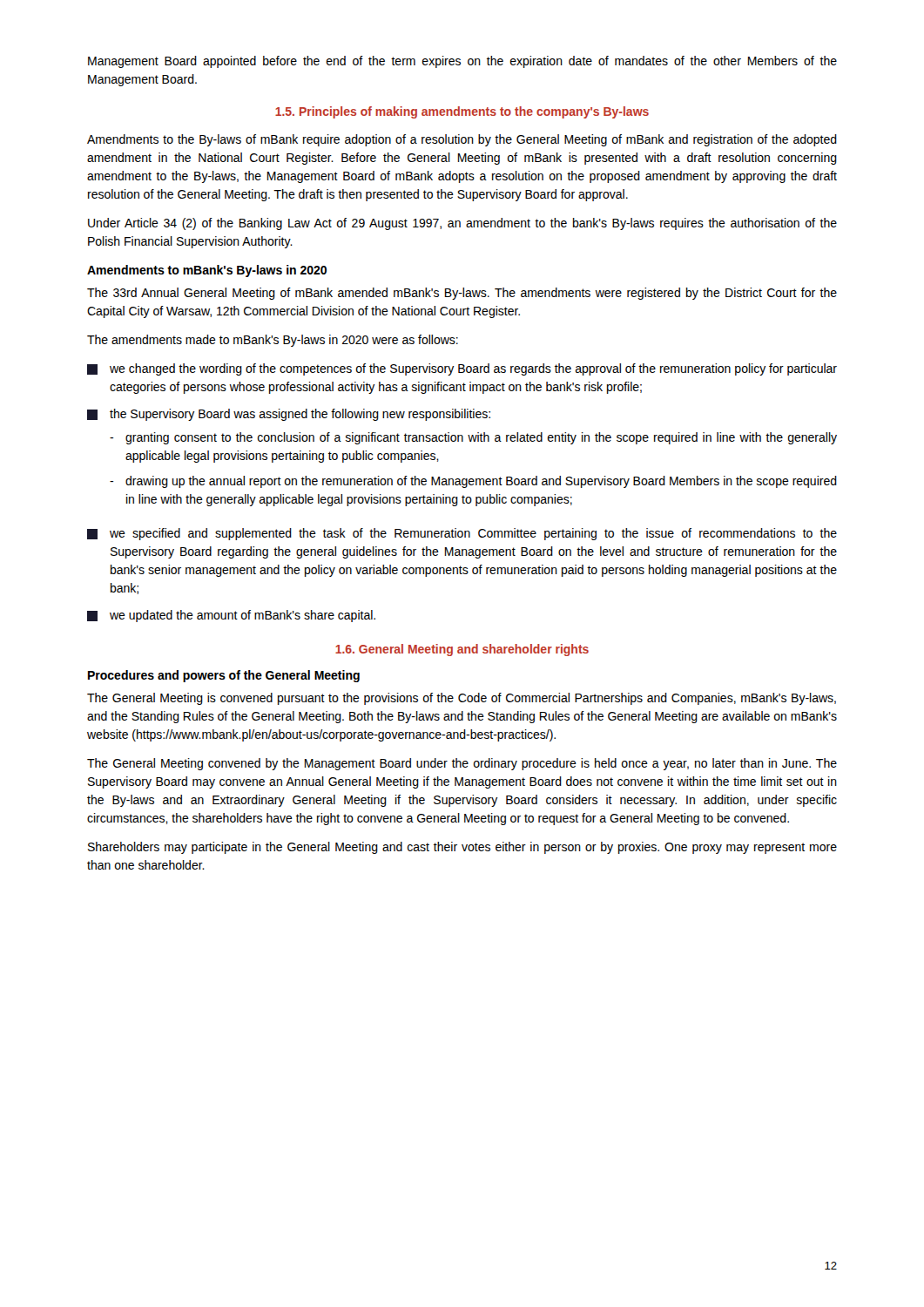Locate the text "Amendments to mBank's By-laws in 2020"
The width and height of the screenshot is (924, 1307).
tap(207, 270)
